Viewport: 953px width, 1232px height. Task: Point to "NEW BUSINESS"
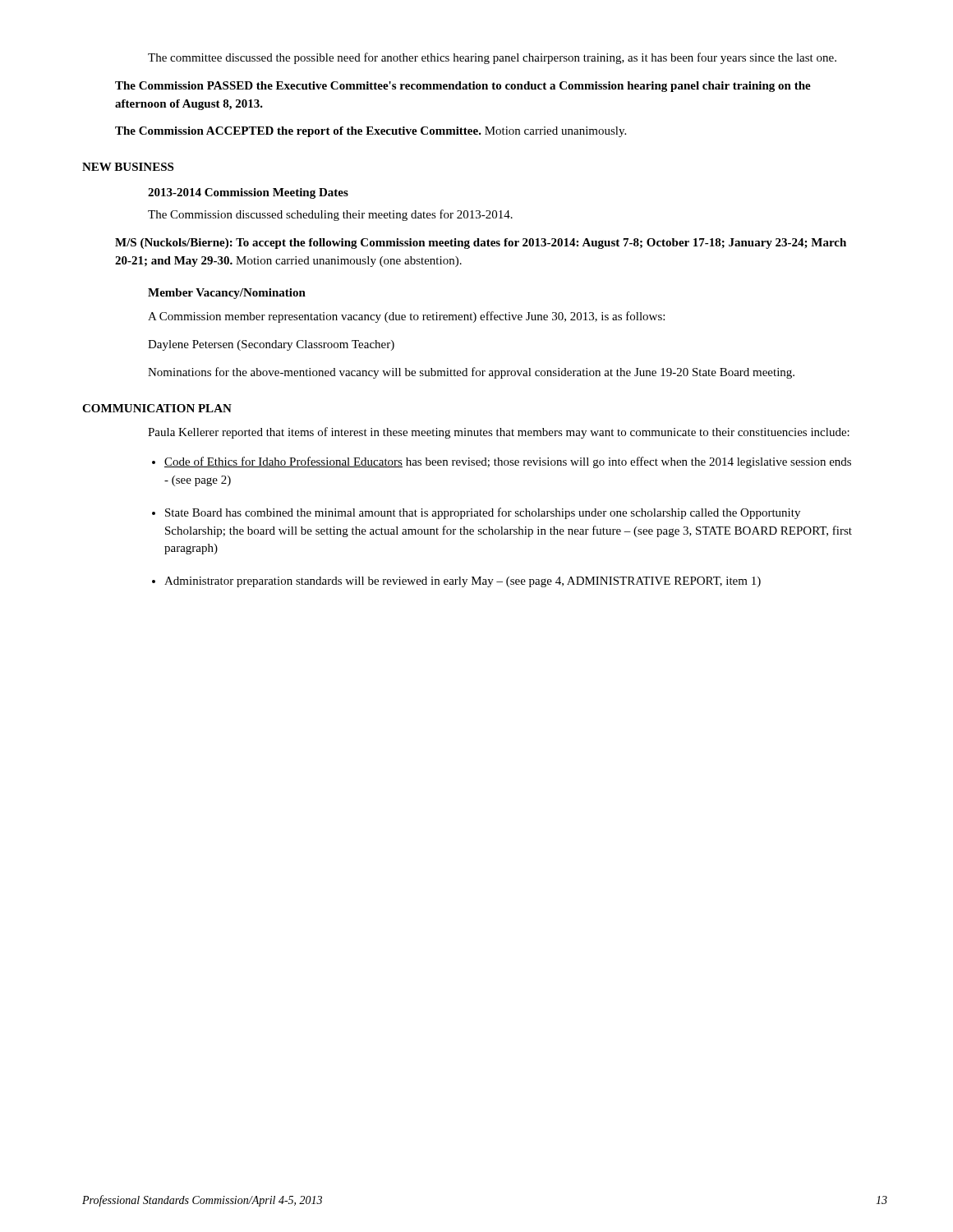pyautogui.click(x=128, y=167)
